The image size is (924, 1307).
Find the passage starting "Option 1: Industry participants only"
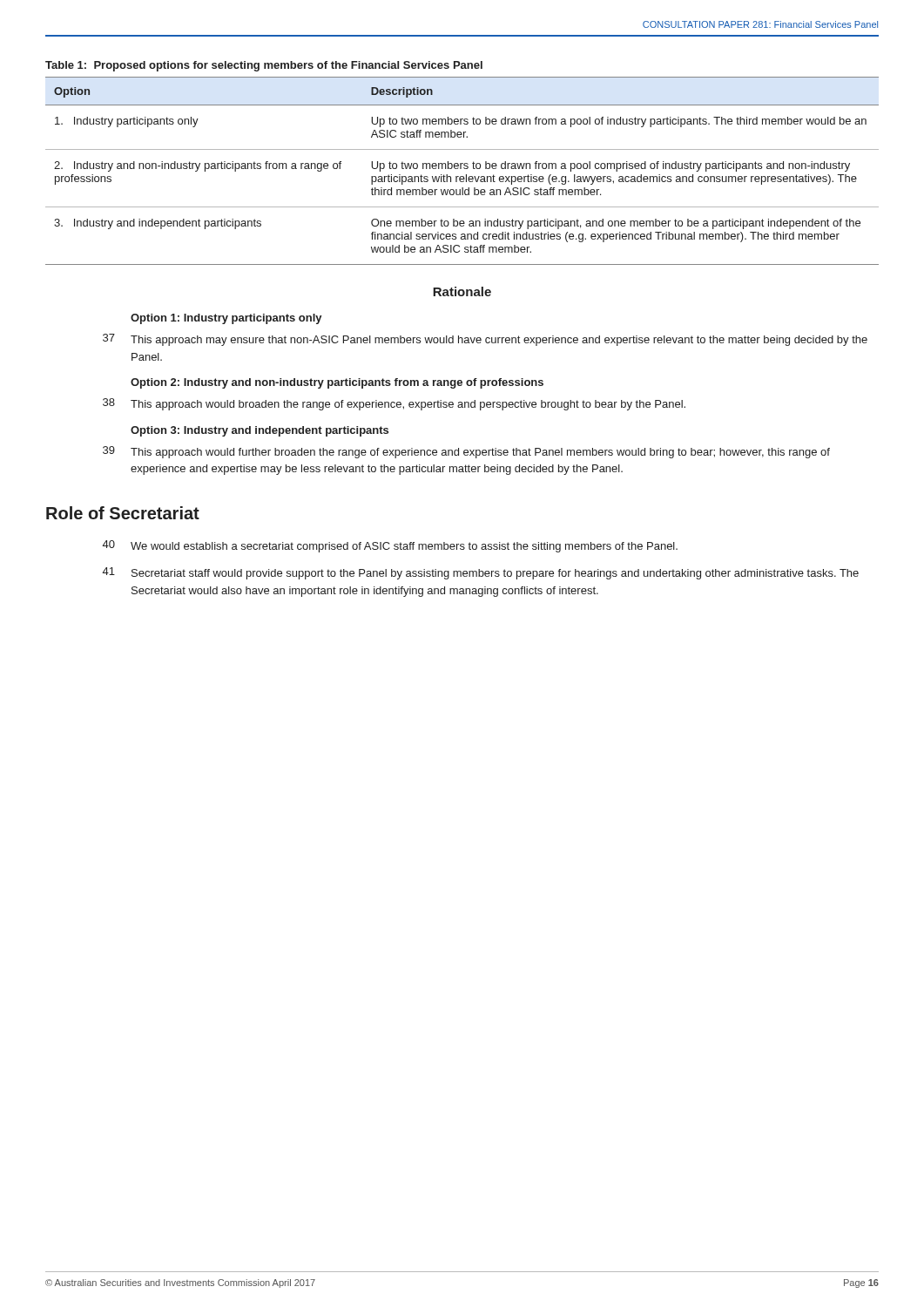point(226,318)
